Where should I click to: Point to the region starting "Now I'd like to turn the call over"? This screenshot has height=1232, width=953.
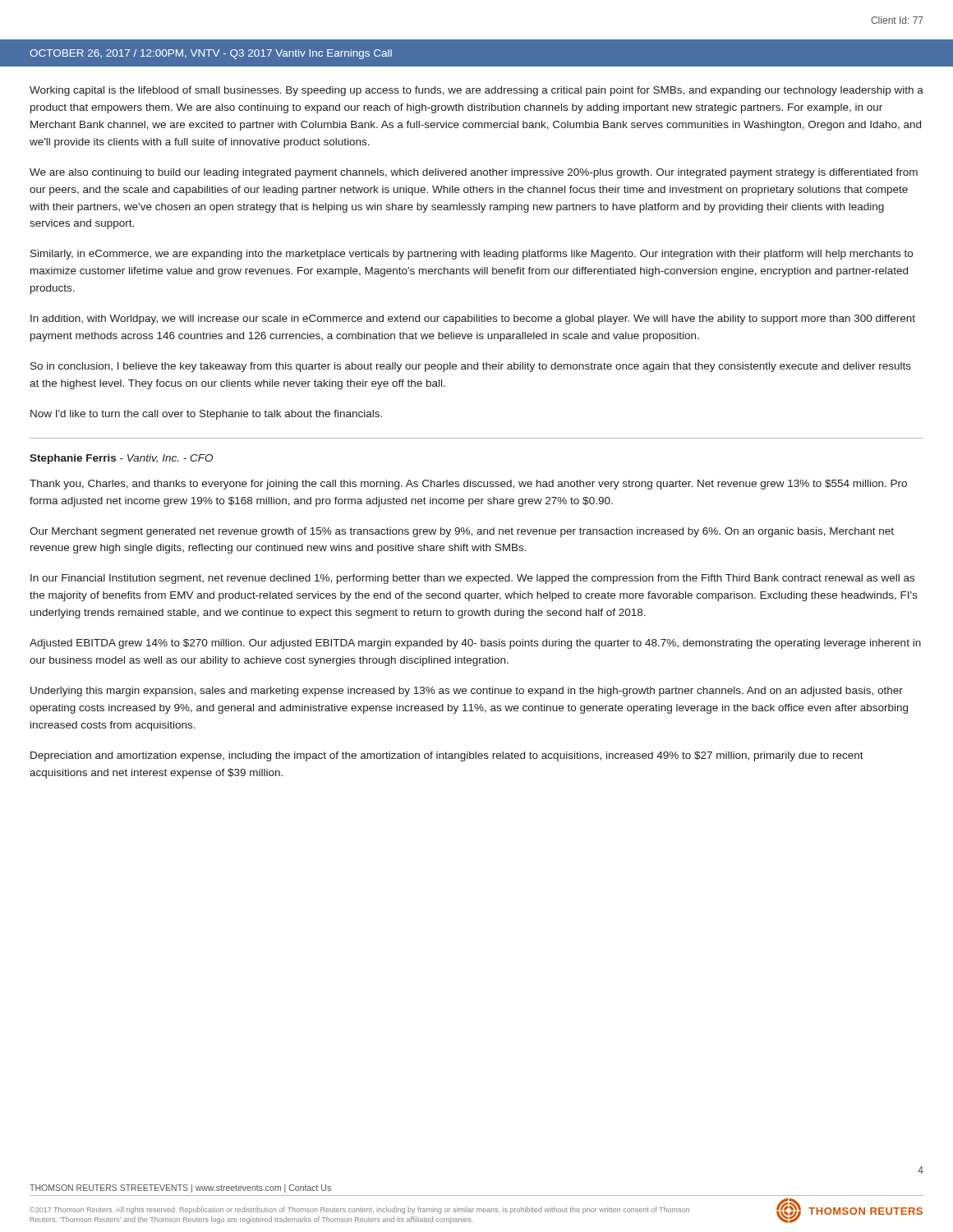[206, 413]
